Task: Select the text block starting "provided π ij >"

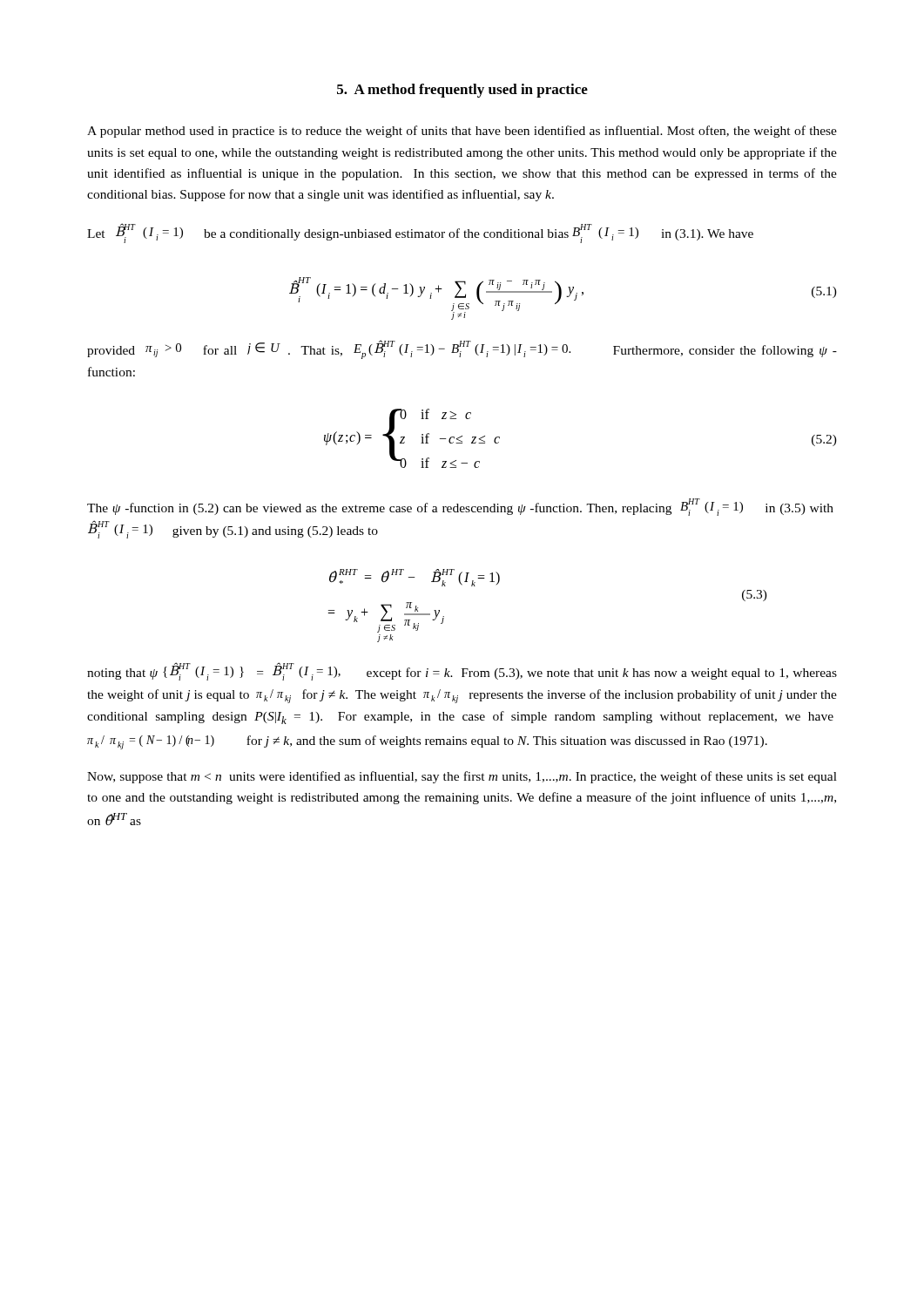Action: coord(462,358)
